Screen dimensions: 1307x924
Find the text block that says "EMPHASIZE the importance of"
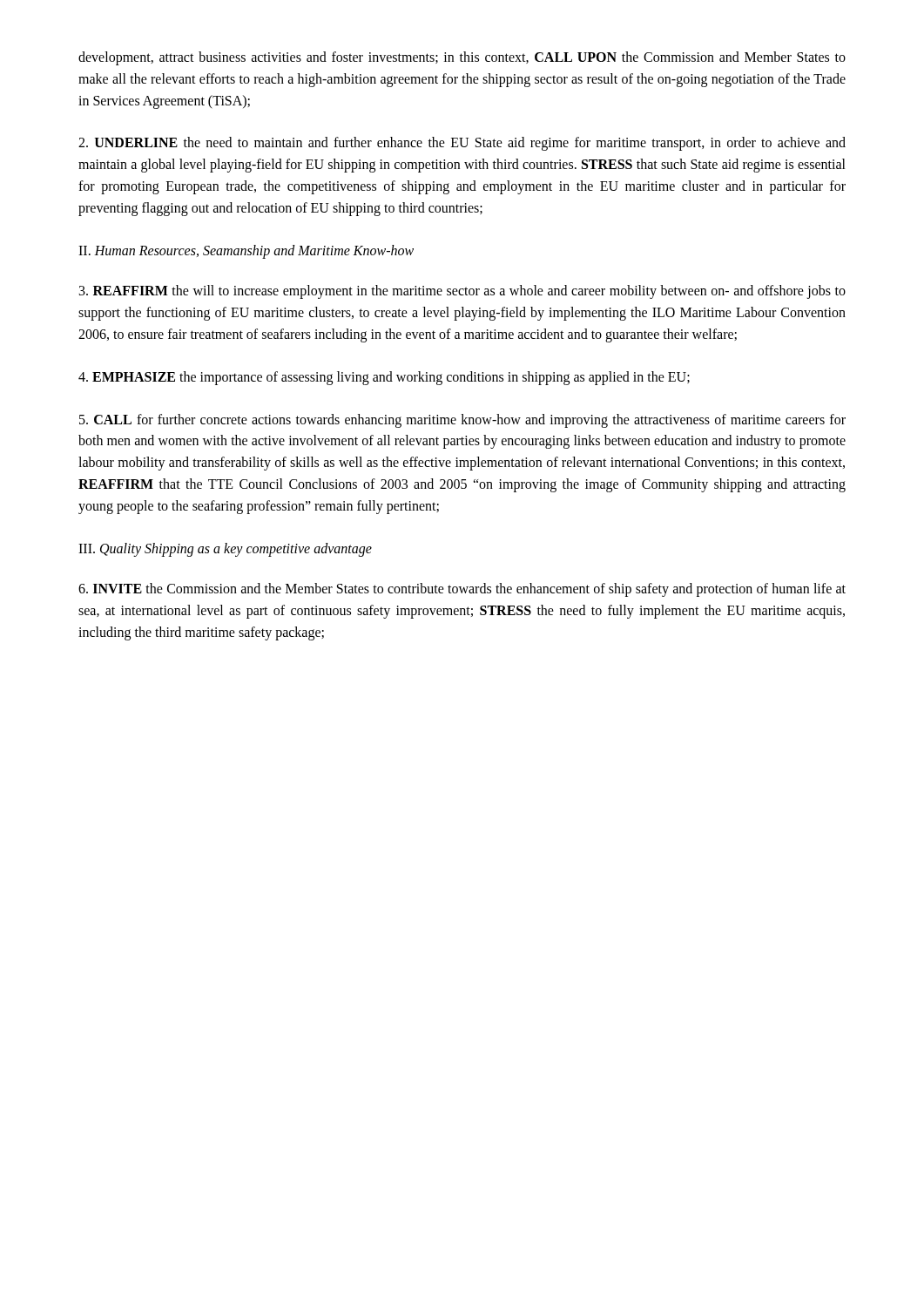tap(384, 377)
